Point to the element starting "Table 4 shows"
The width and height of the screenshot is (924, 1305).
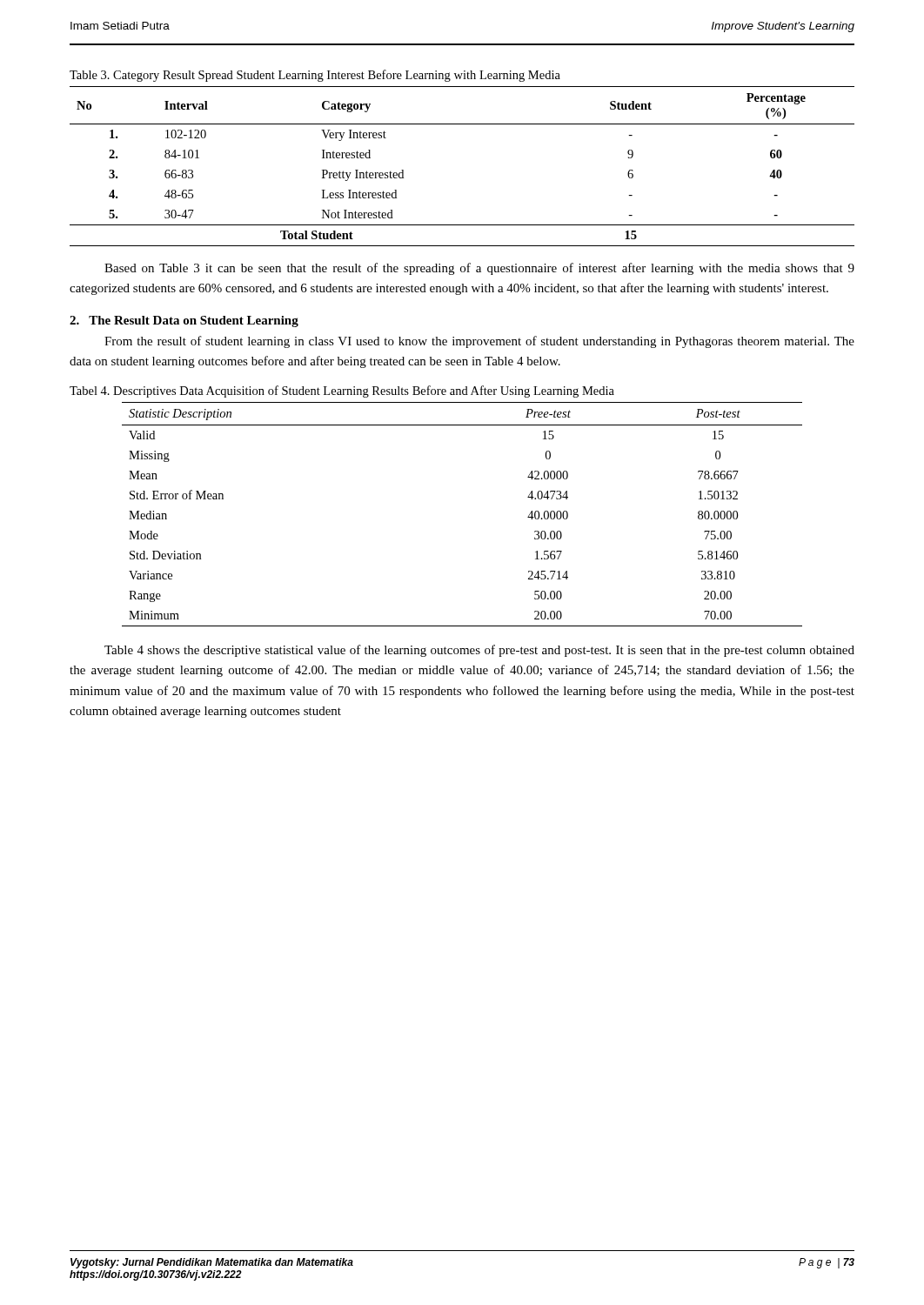462,680
